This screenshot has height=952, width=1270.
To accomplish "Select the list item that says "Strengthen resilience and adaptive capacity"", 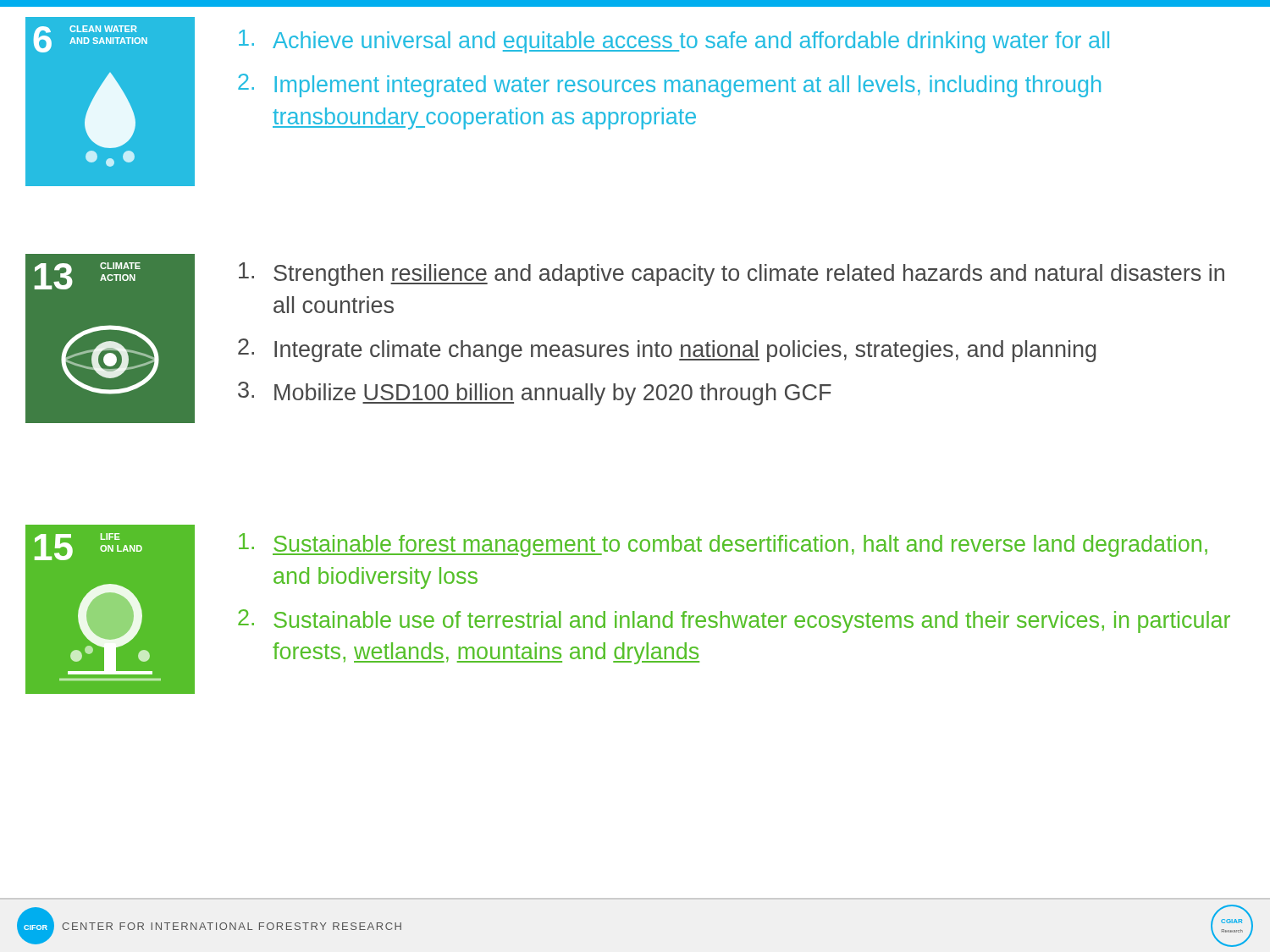I will tap(741, 290).
